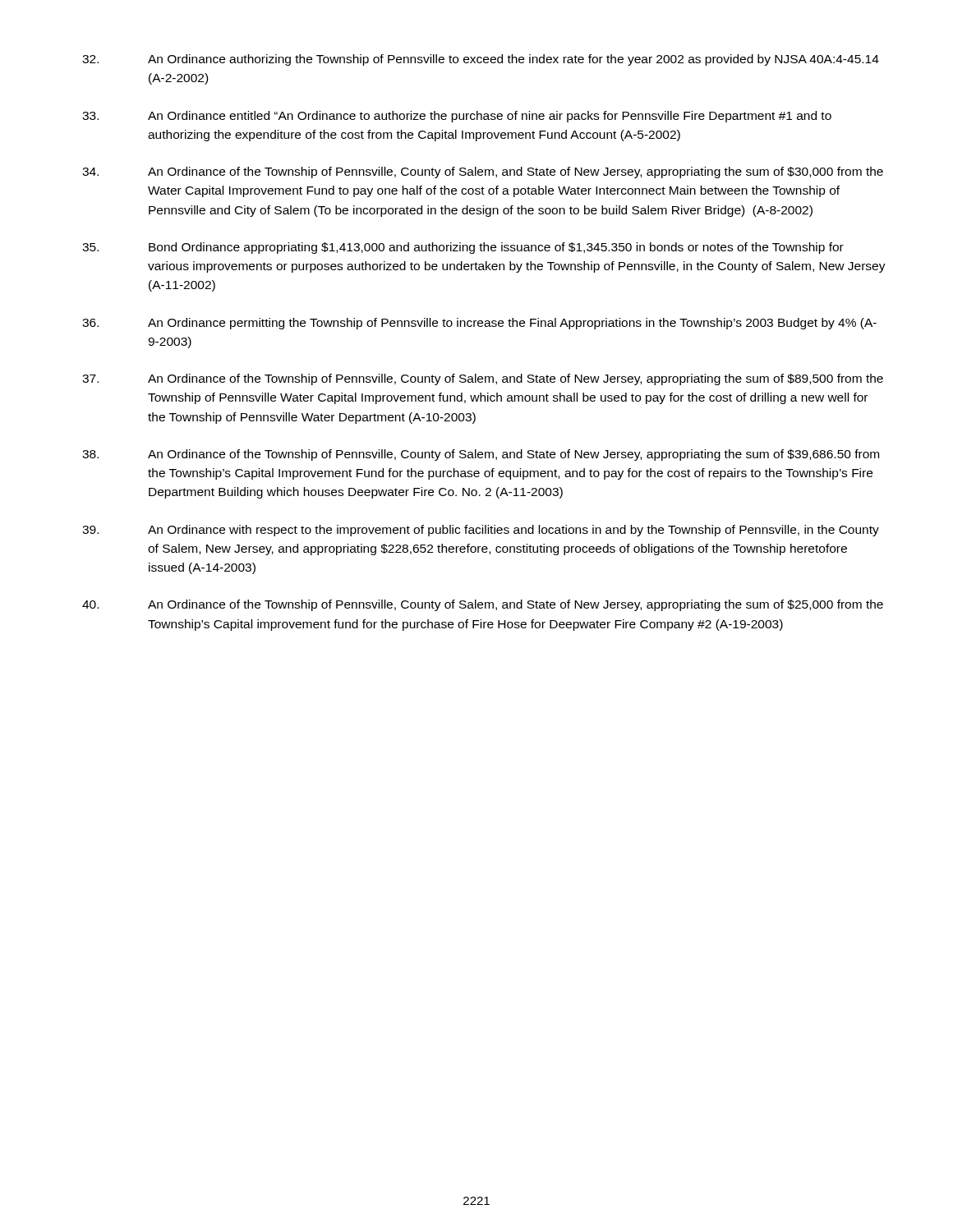Click on the list item with the text "38. An Ordinance of the Township of"
Screen dimensions: 1232x953
(x=485, y=473)
